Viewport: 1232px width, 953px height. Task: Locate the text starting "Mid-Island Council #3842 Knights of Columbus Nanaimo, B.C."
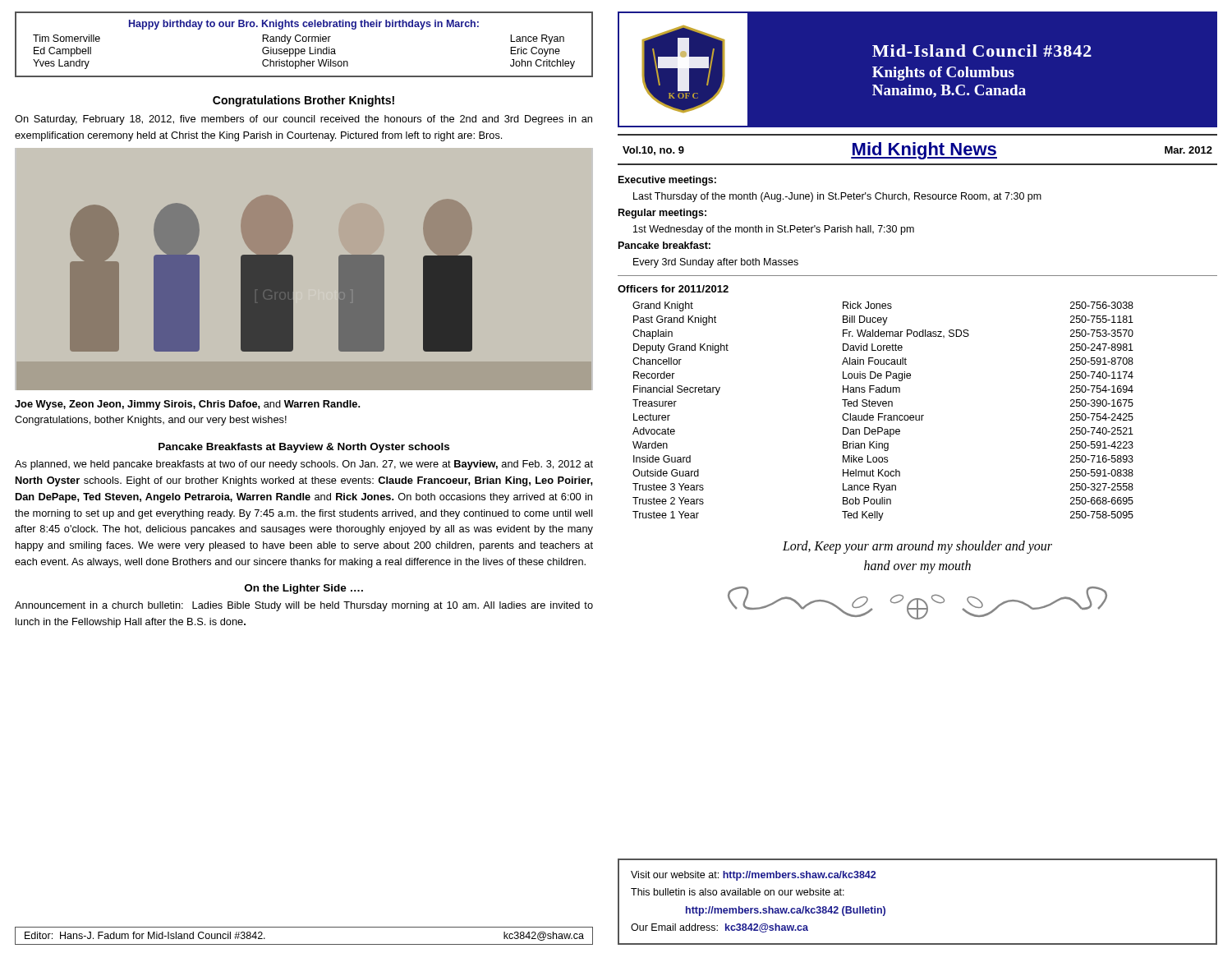(982, 69)
